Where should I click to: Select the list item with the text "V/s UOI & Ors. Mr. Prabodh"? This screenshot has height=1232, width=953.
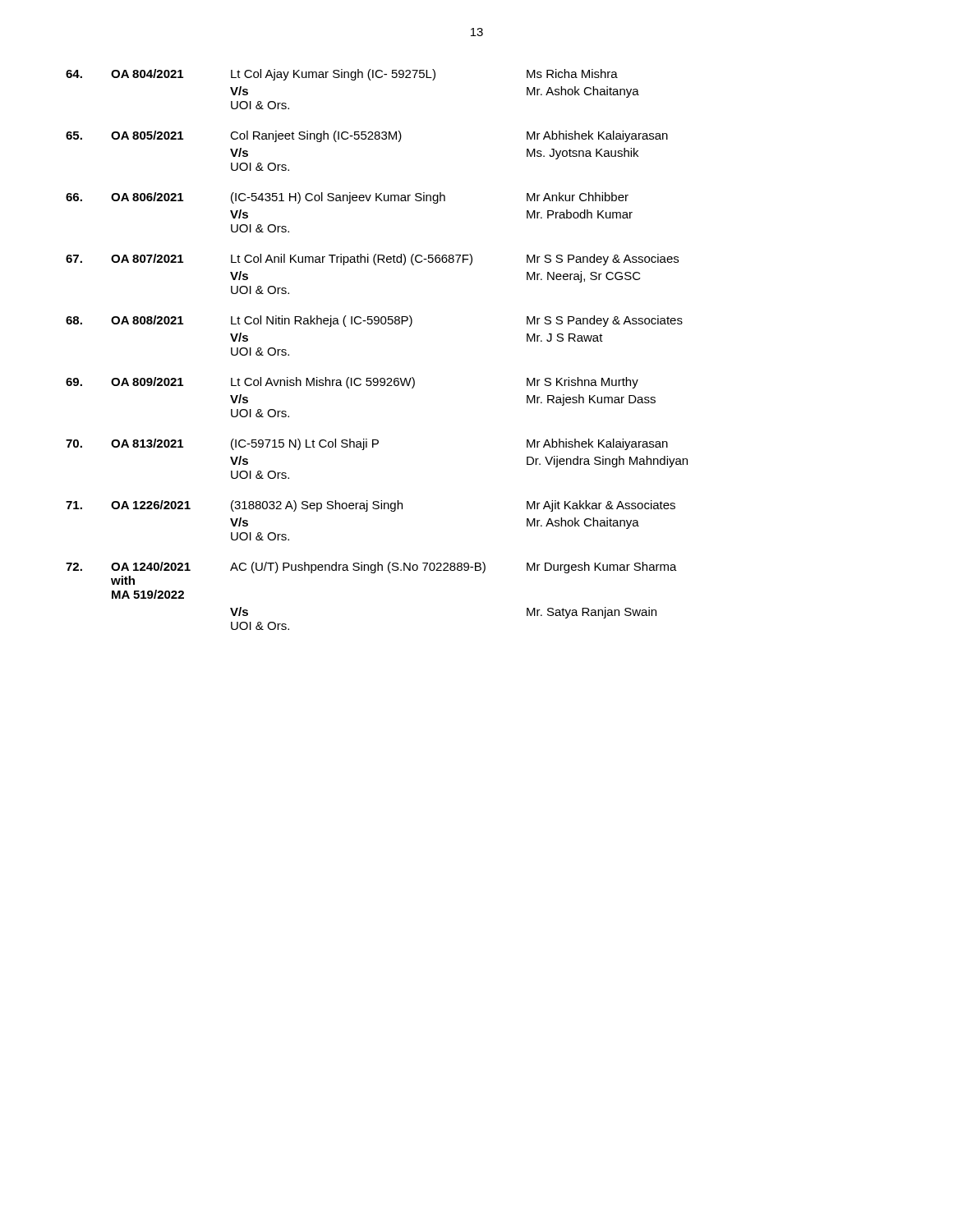pos(567,221)
